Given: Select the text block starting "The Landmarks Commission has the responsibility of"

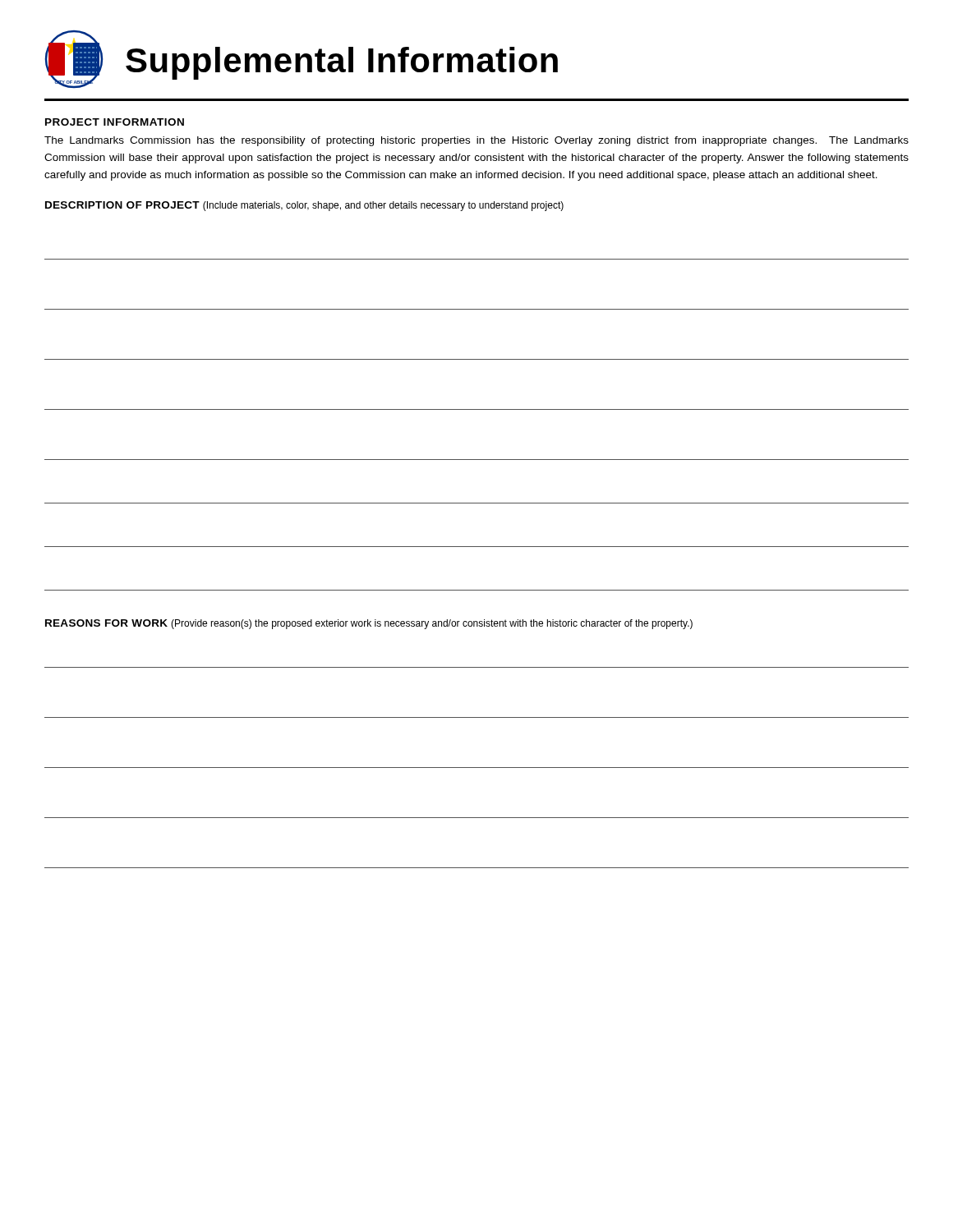Looking at the screenshot, I should pos(476,157).
